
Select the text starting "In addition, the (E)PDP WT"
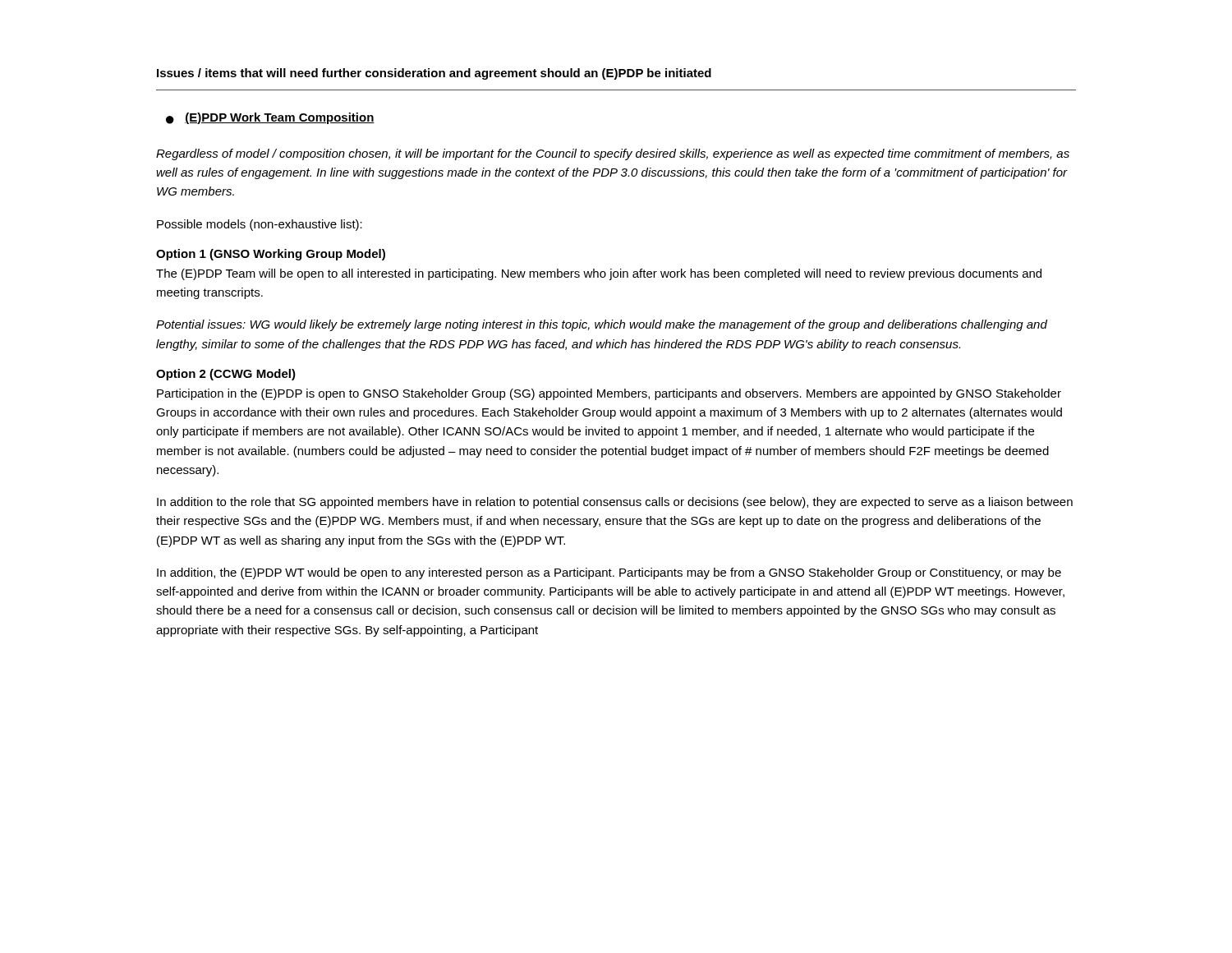pyautogui.click(x=611, y=601)
